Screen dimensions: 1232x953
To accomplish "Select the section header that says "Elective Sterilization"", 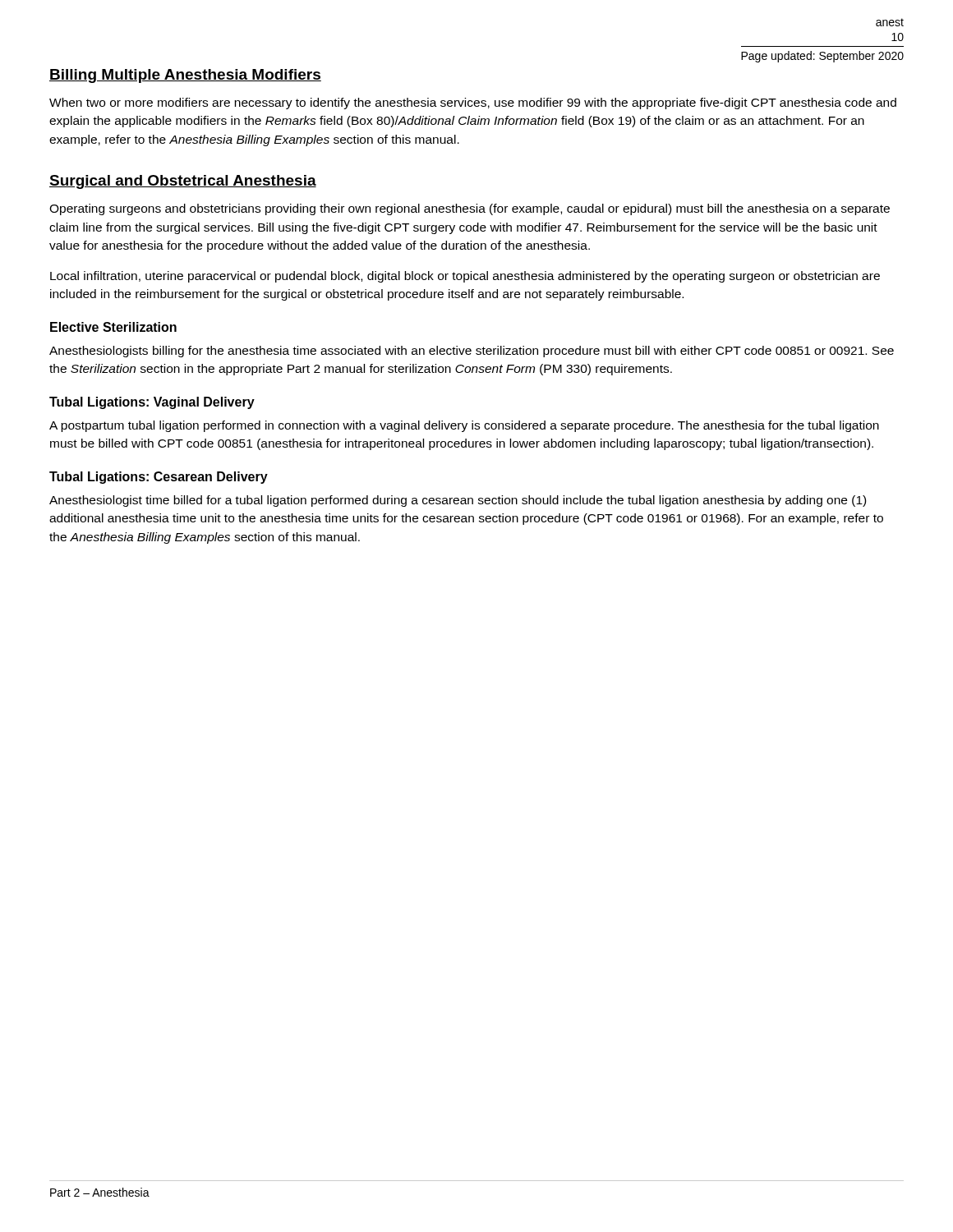I will pos(113,327).
